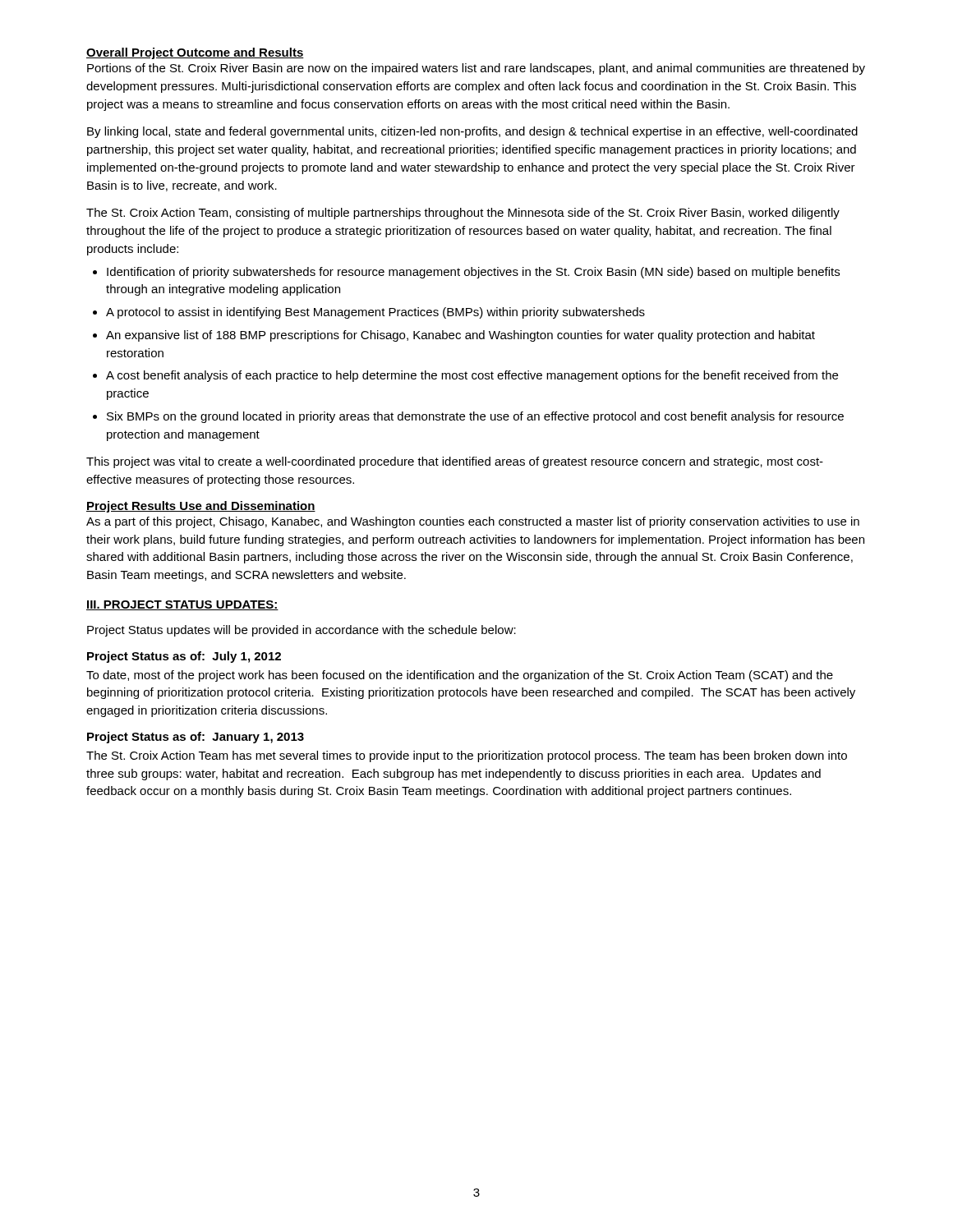This screenshot has height=1232, width=953.
Task: Find the block on this page that starts "Six BMPs on the ground located"
Action: tap(475, 425)
